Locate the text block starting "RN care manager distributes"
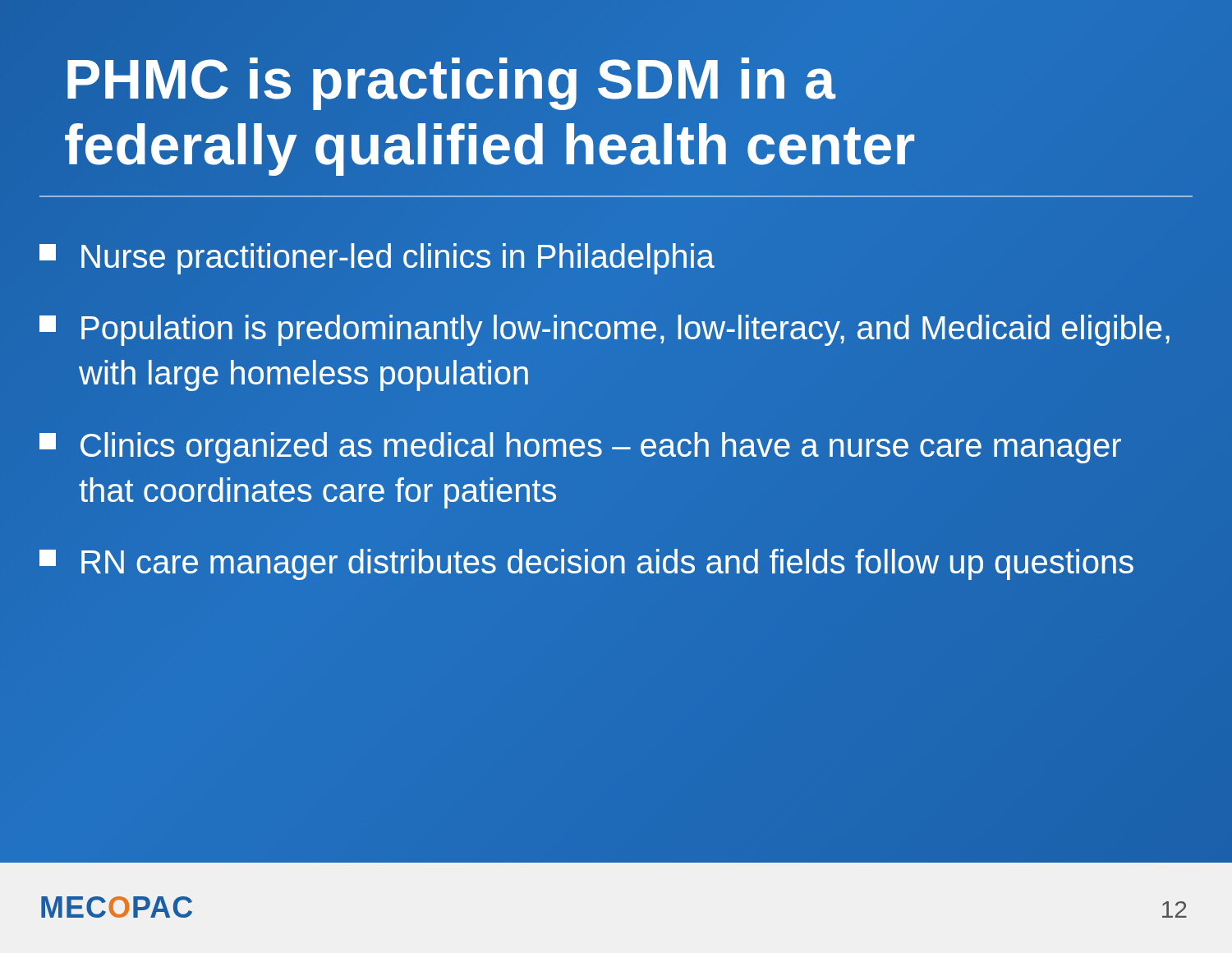Screen dimensions: 953x1232 (x=611, y=562)
